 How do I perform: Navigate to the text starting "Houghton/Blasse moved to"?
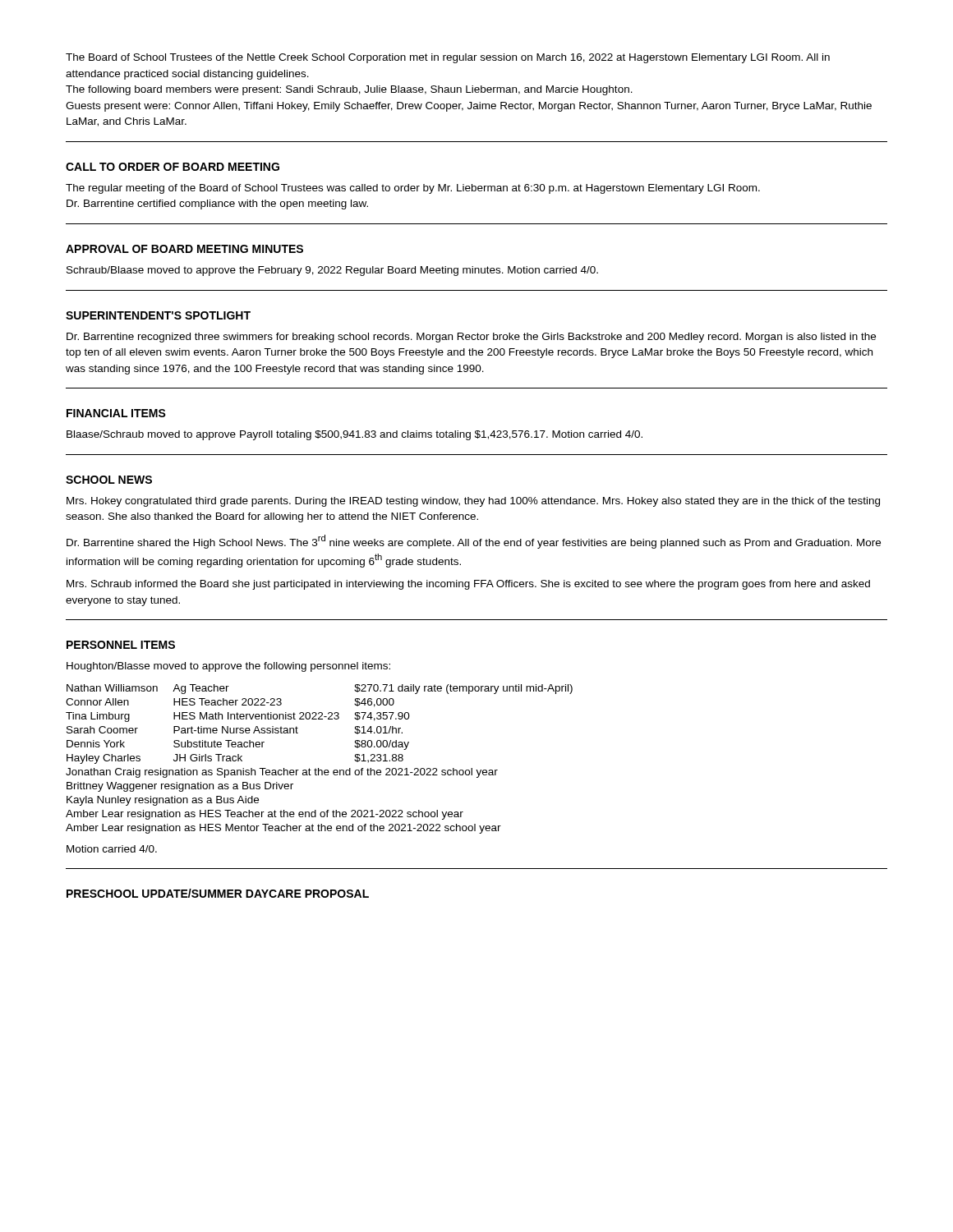(228, 666)
